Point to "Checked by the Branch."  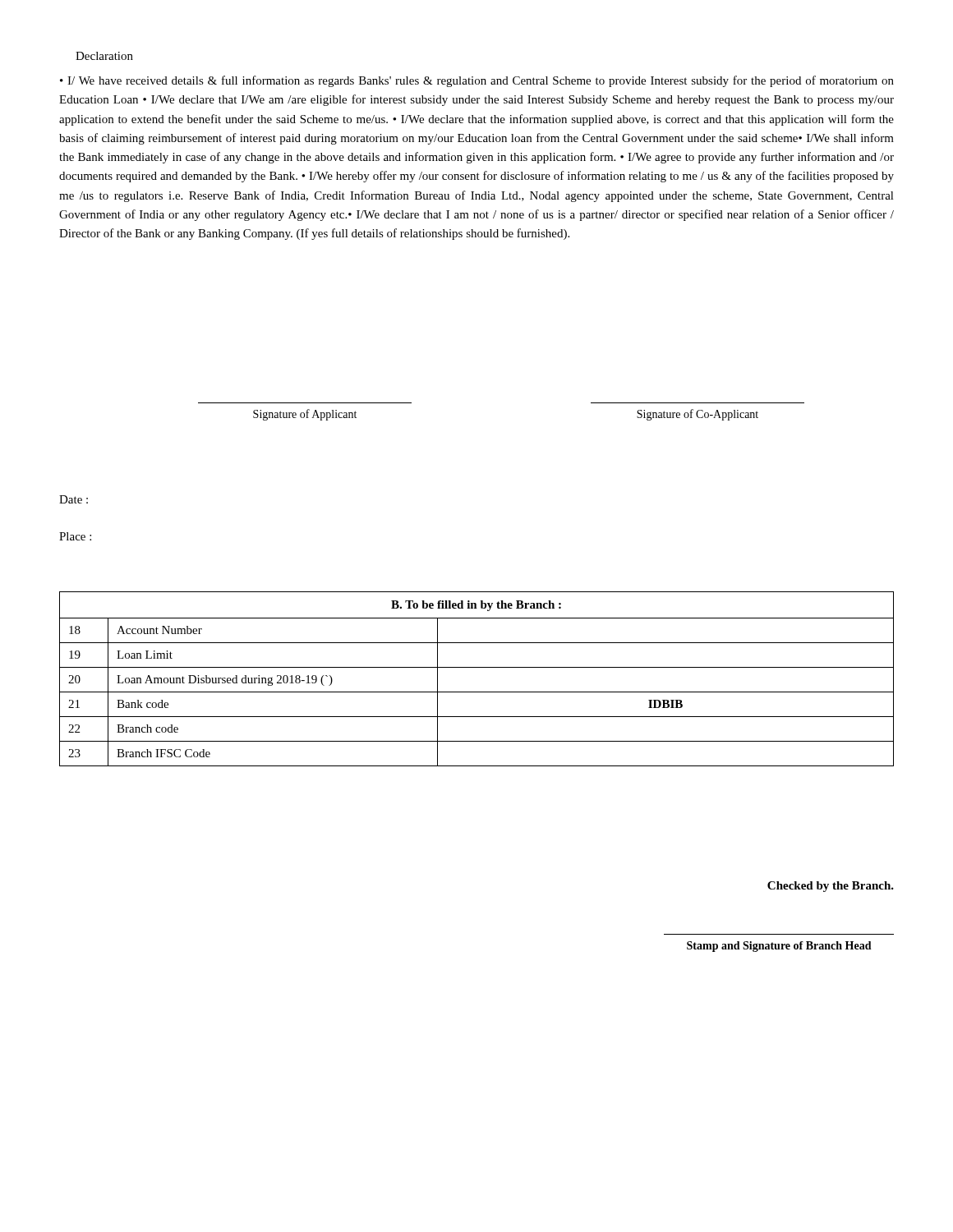[x=830, y=885]
